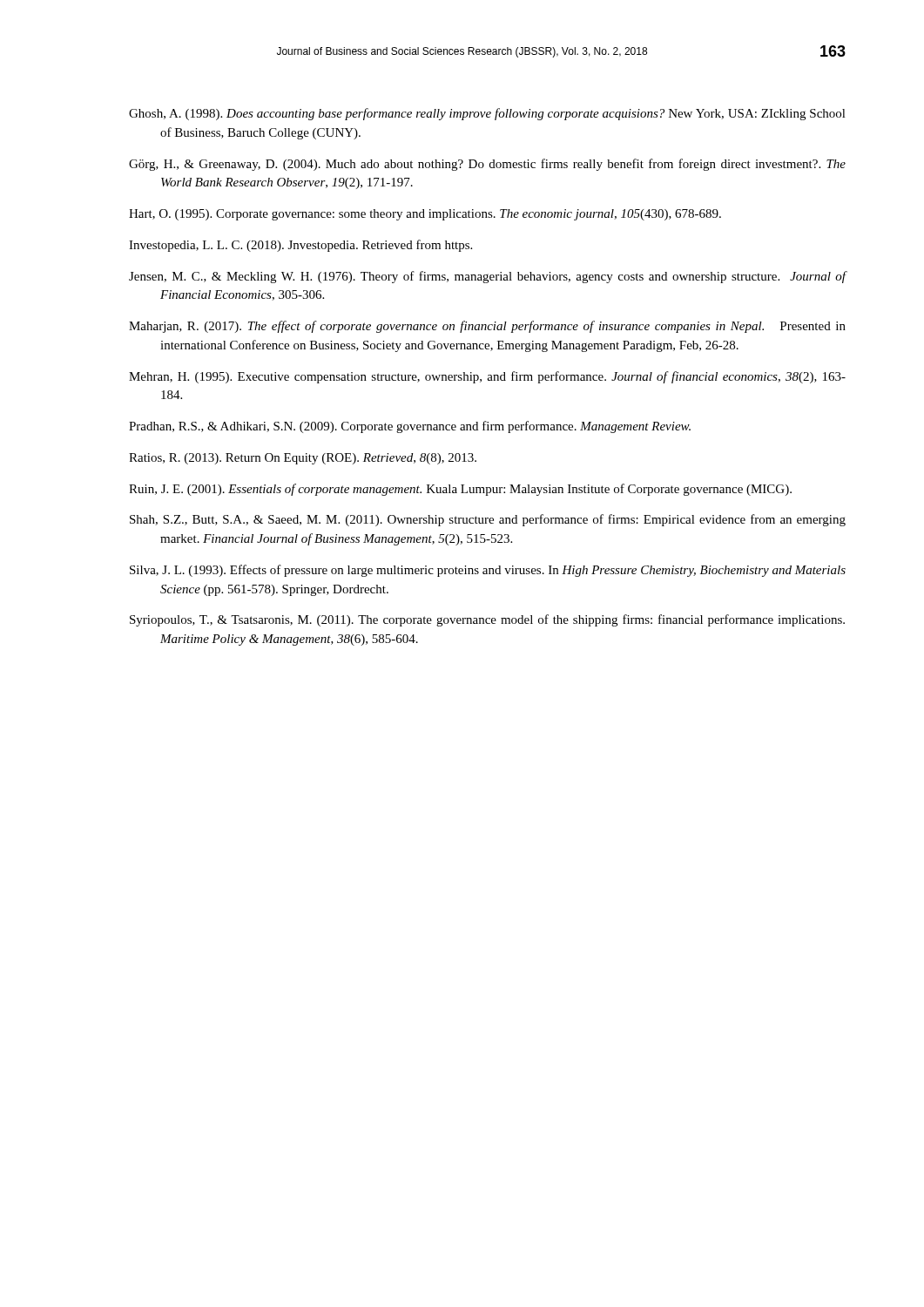Click on the block starting "Maharjan, R. (2017). The"
This screenshot has width=924, height=1307.
pyautogui.click(x=487, y=335)
